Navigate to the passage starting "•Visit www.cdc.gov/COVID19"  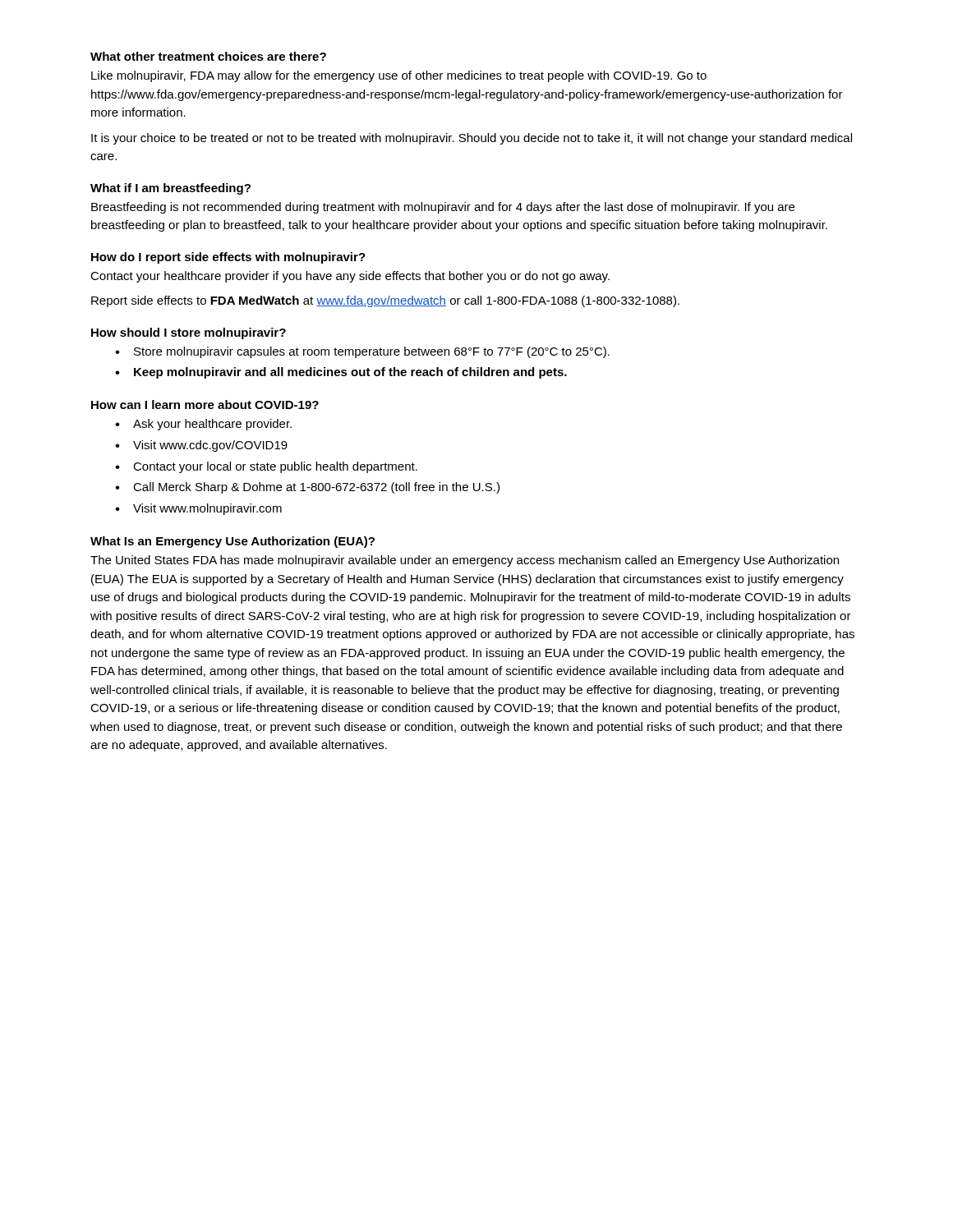[x=201, y=446]
